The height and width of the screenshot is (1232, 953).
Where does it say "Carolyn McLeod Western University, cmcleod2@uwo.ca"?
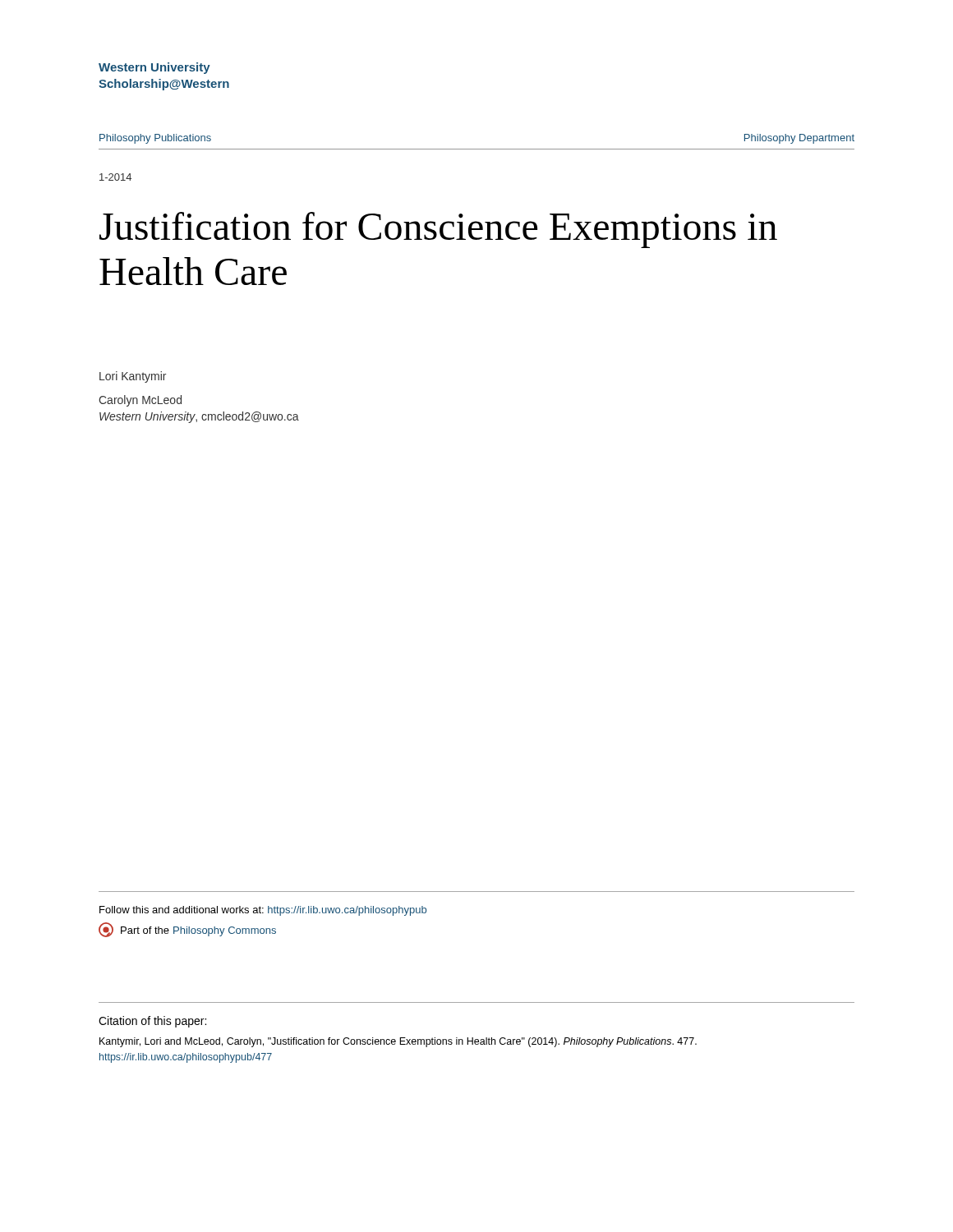(199, 408)
